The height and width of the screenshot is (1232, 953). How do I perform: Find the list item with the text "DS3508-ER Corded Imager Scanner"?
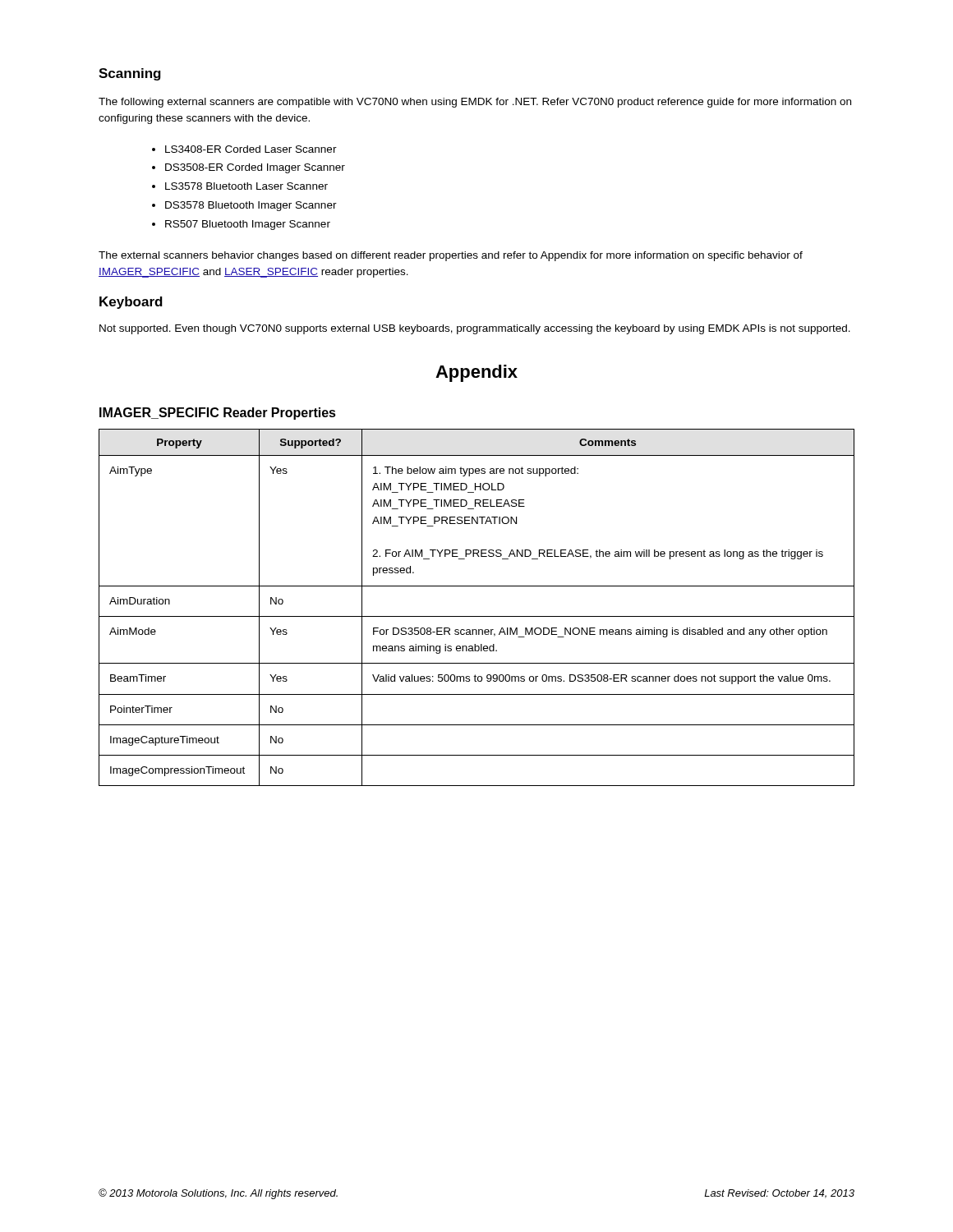click(255, 168)
